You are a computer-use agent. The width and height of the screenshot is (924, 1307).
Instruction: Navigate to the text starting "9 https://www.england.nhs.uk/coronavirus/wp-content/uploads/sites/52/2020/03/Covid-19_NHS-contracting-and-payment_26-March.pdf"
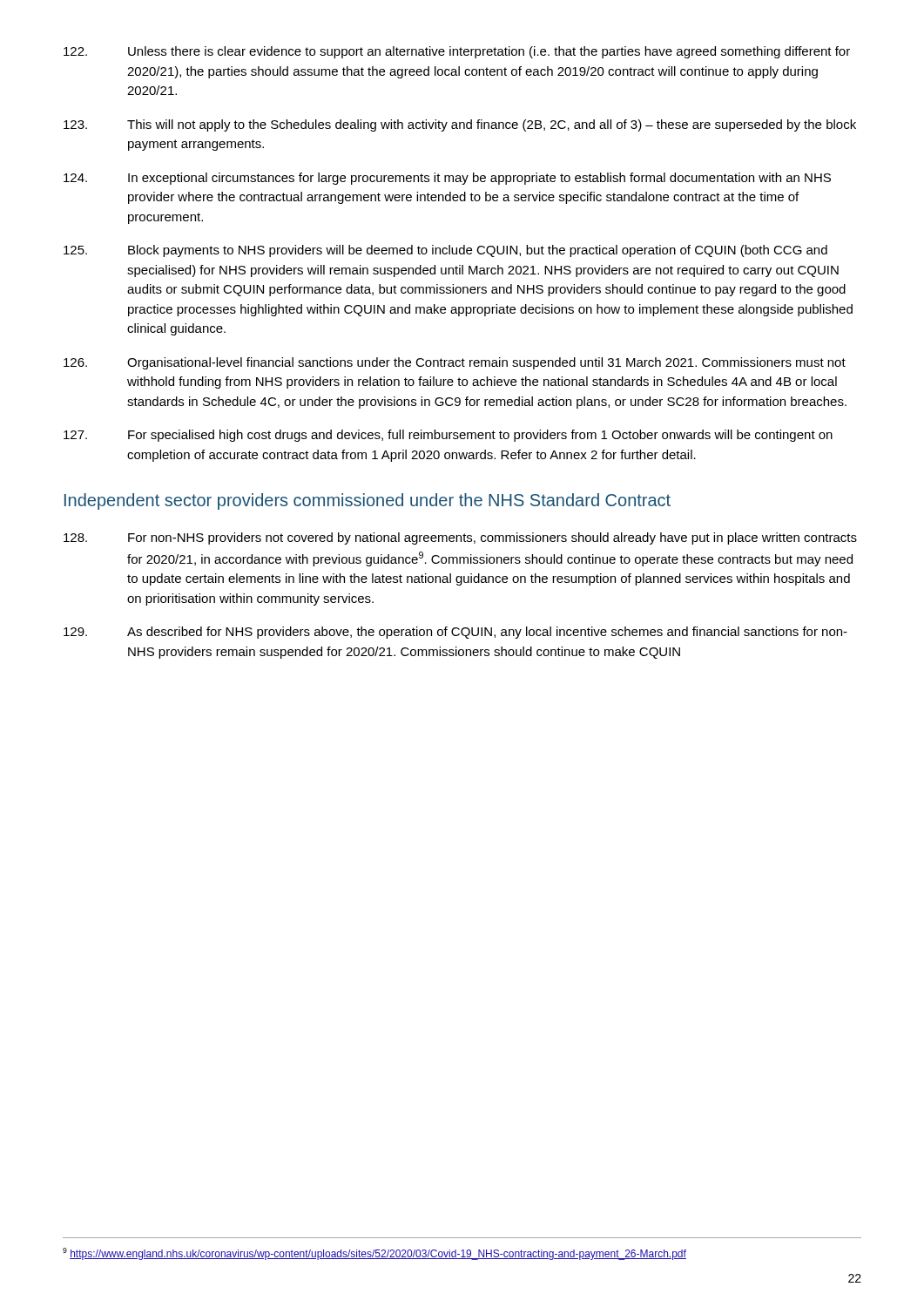point(374,1253)
